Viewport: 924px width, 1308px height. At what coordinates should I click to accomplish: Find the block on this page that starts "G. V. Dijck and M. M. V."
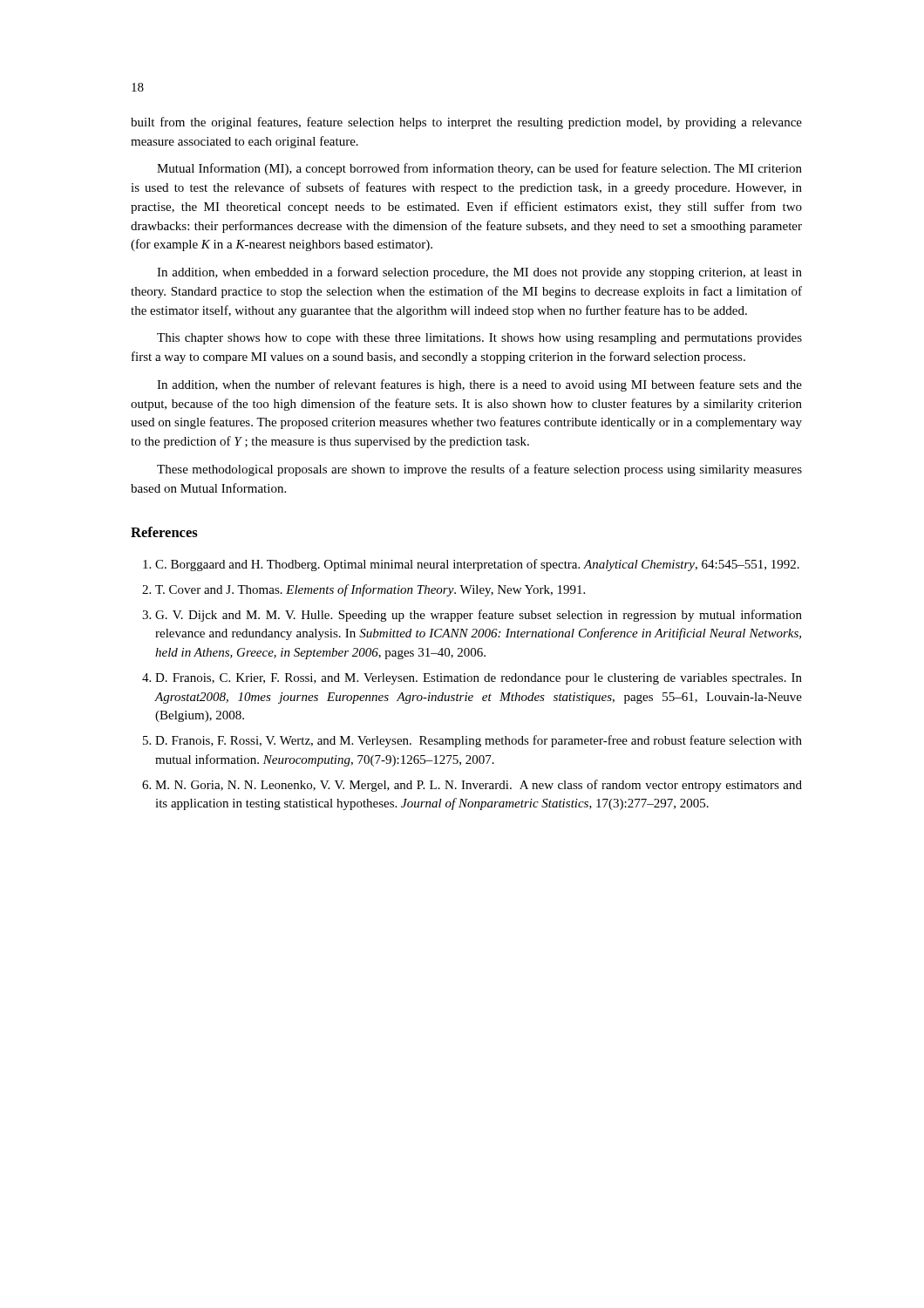[479, 634]
